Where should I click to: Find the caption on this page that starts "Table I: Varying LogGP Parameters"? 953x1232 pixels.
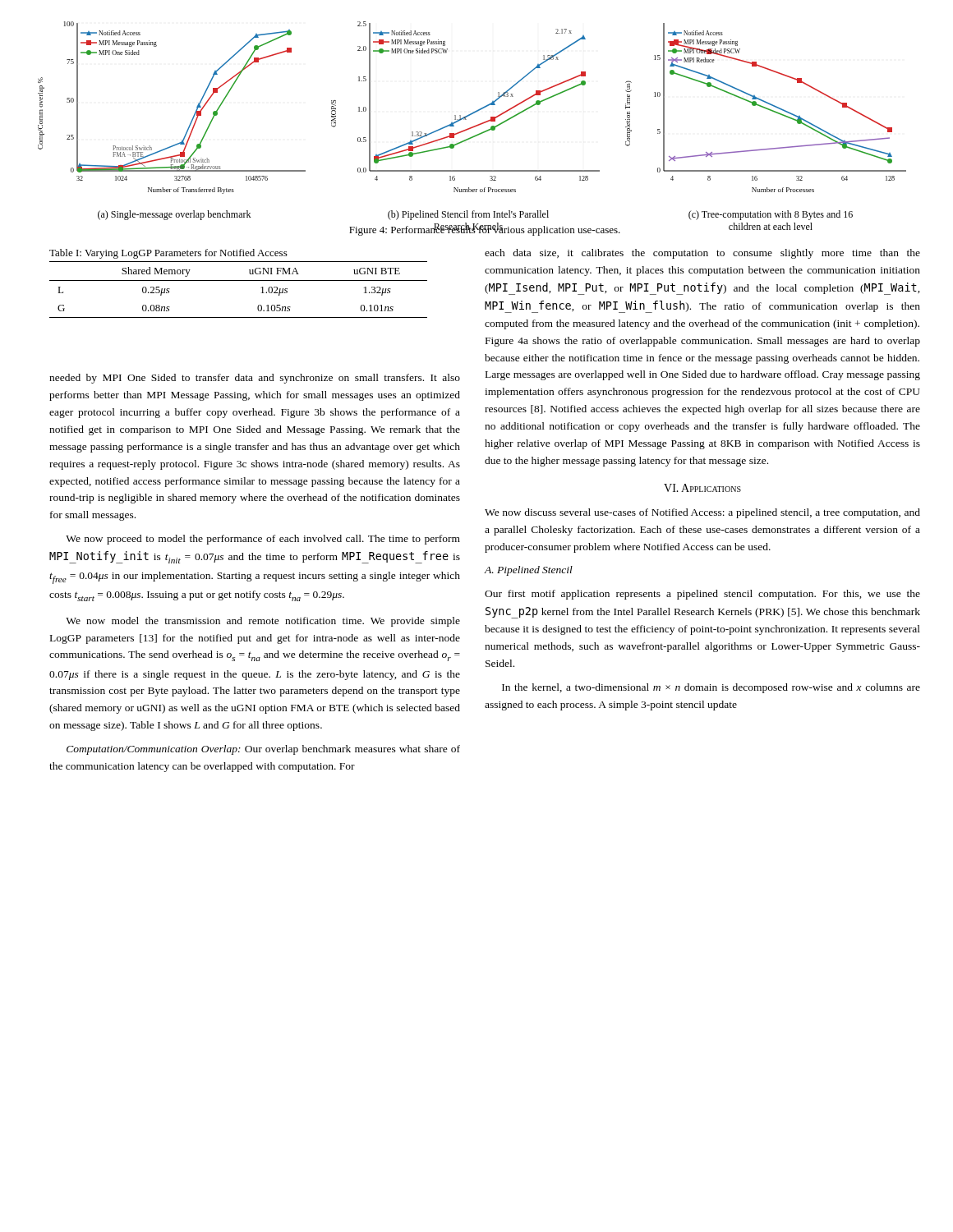[168, 253]
